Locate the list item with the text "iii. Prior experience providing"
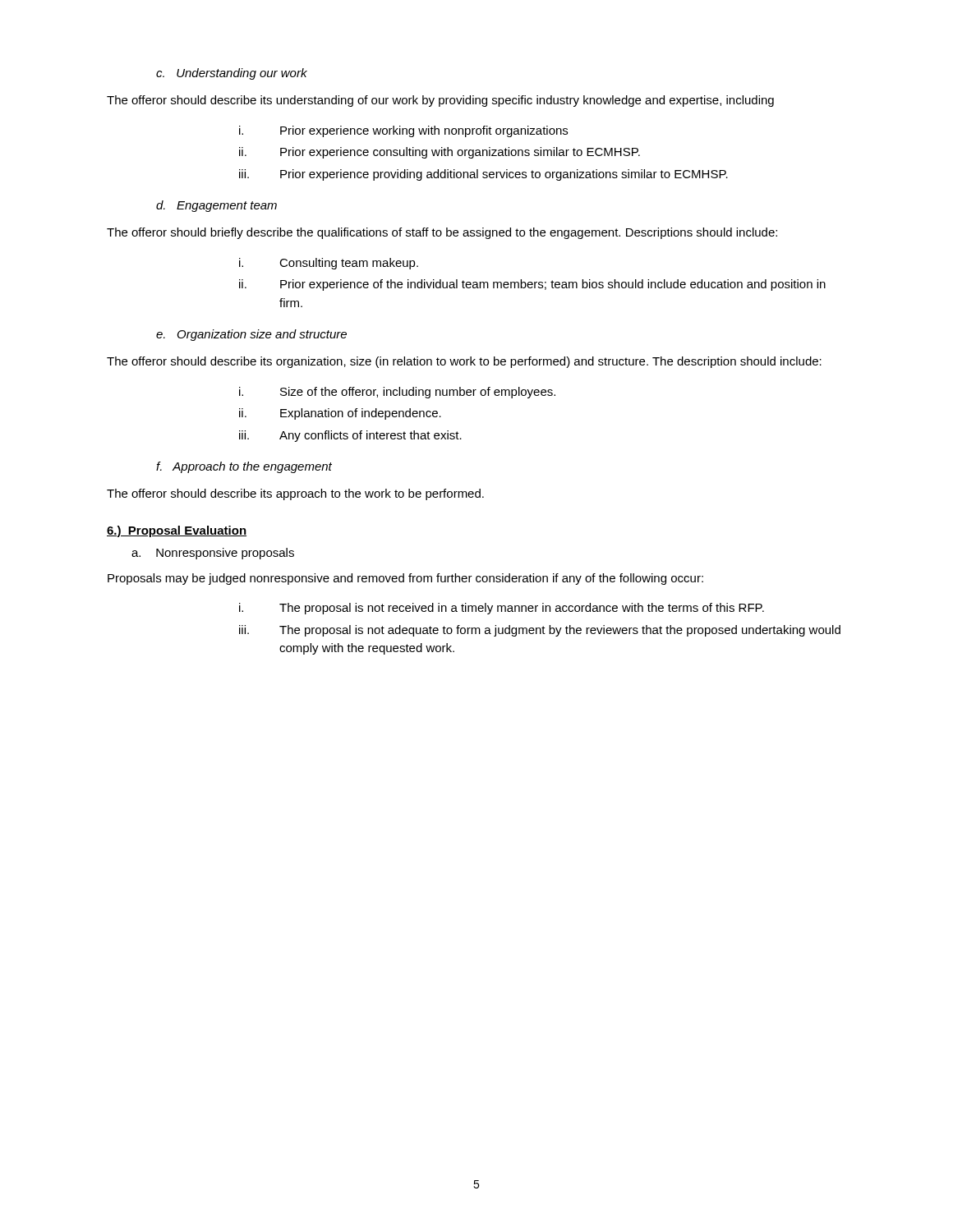This screenshot has height=1232, width=953. tap(542, 174)
